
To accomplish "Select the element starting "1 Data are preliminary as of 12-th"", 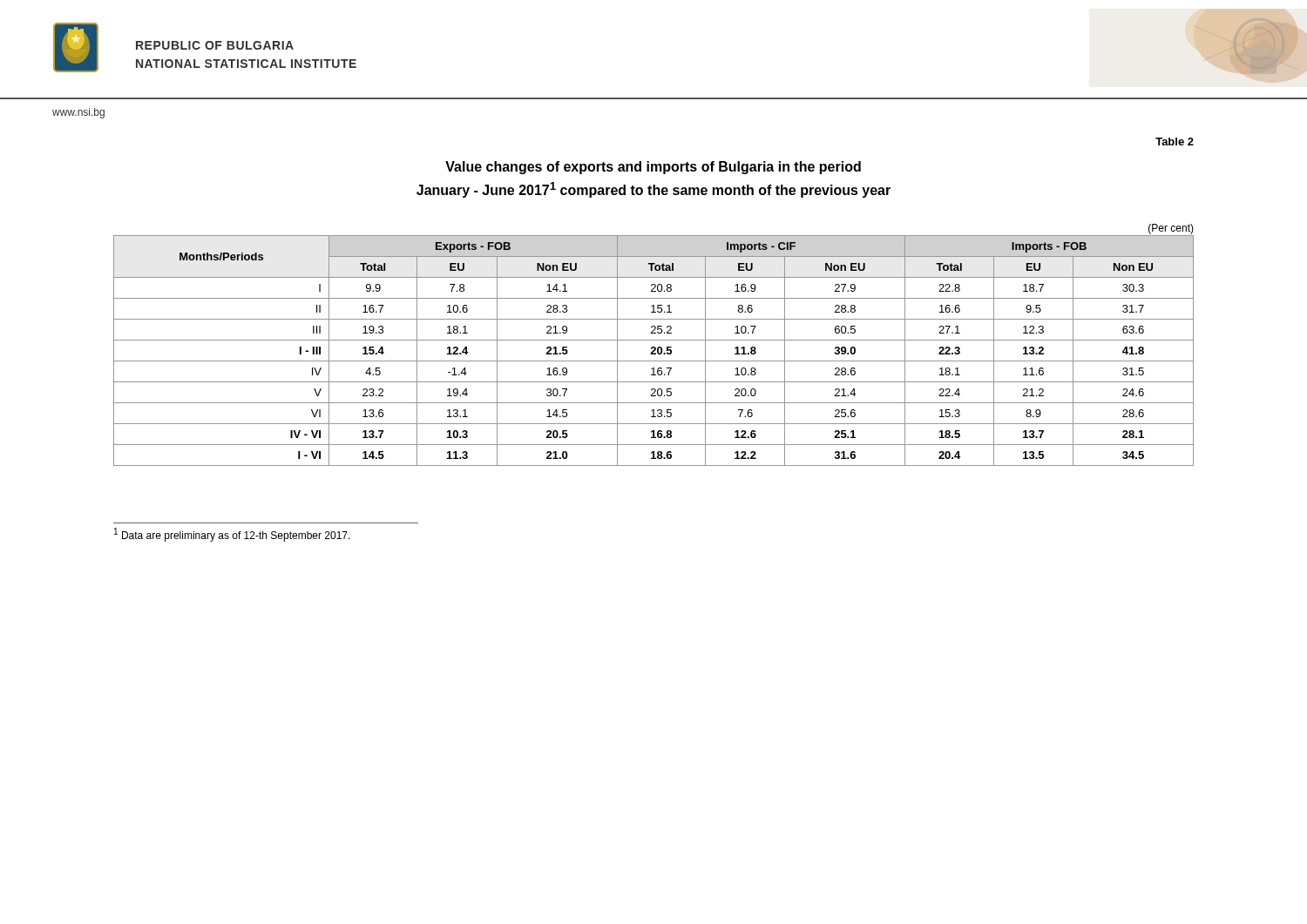I will point(232,534).
